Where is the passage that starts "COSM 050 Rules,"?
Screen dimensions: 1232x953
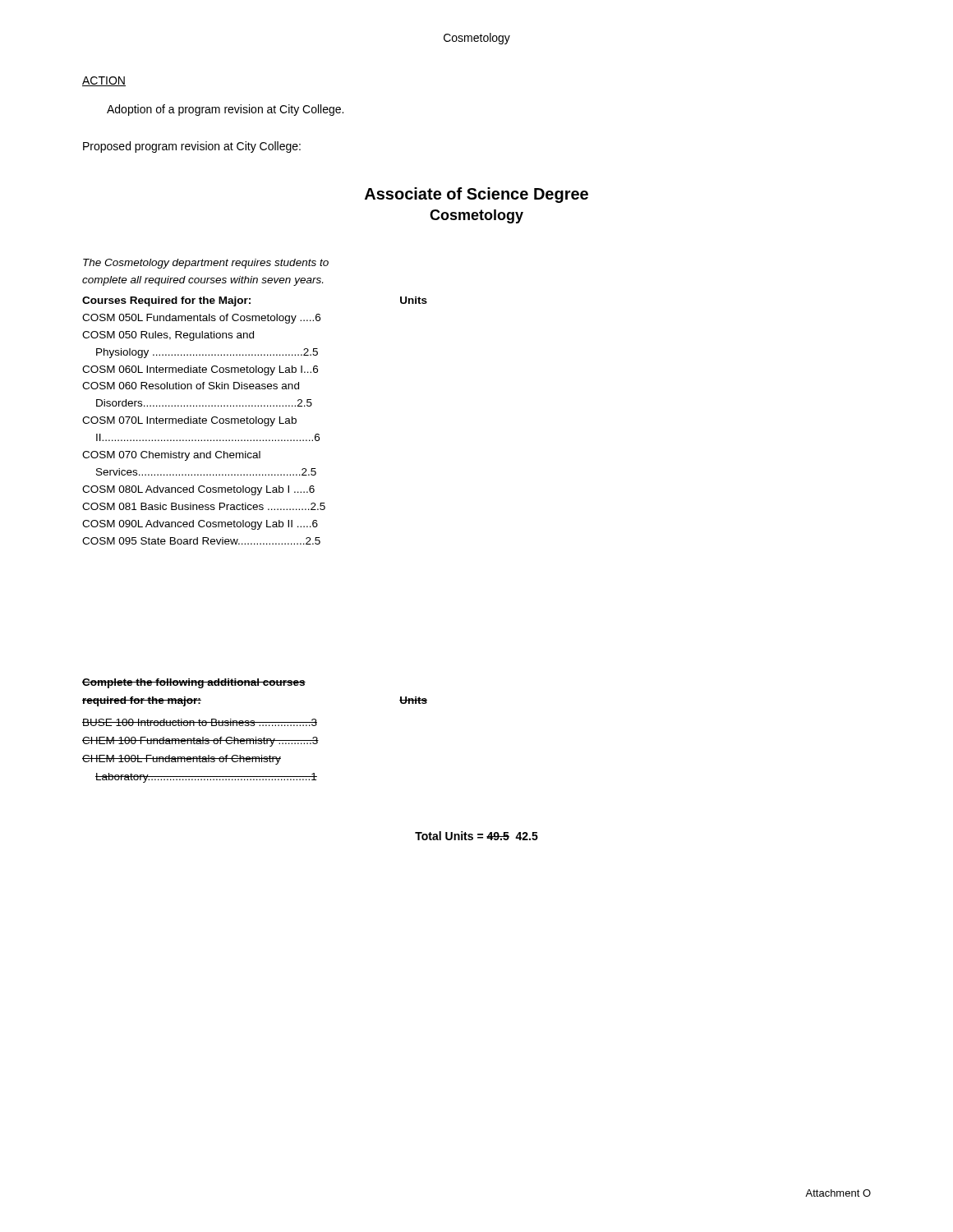click(168, 334)
